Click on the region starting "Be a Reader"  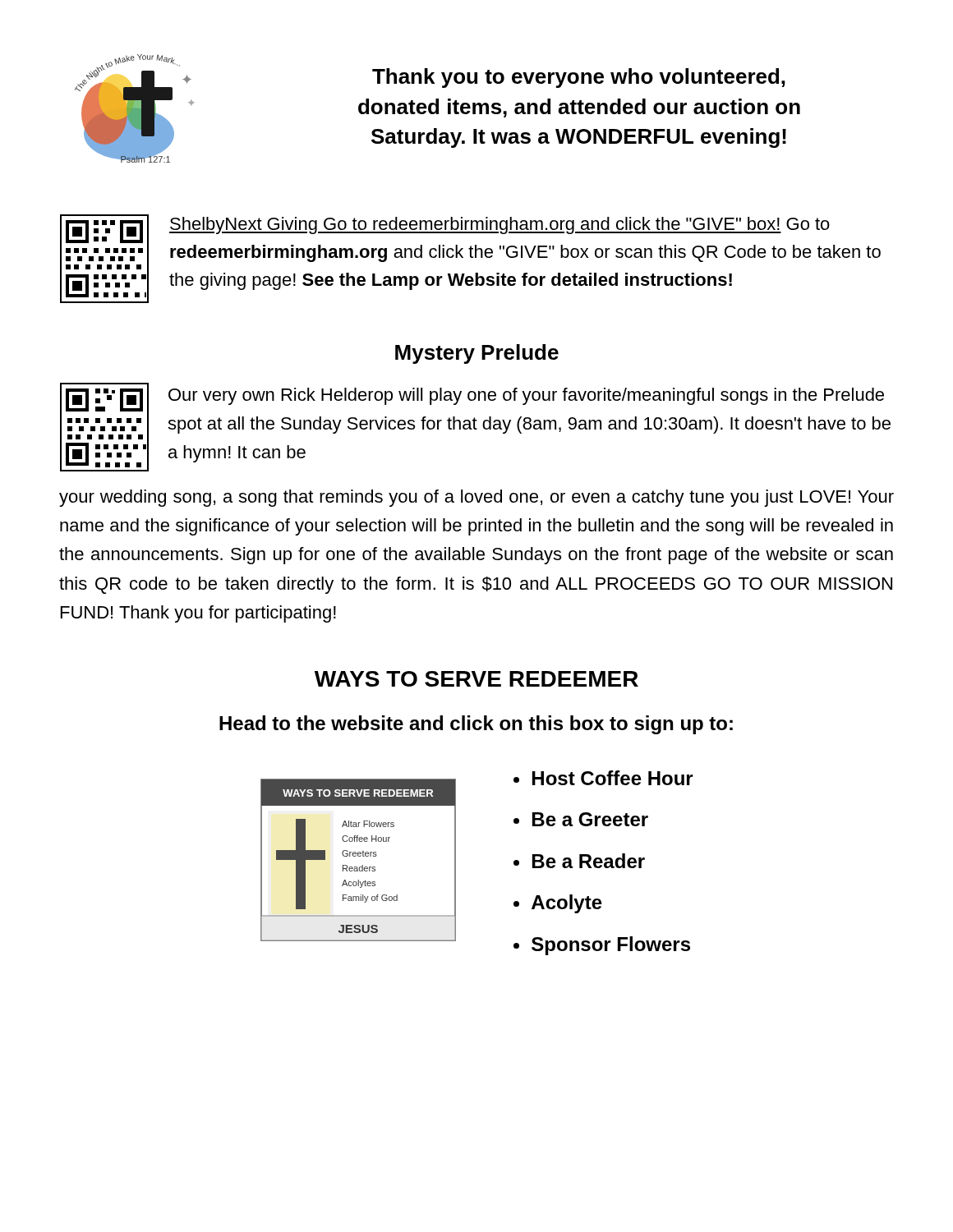pyautogui.click(x=588, y=861)
